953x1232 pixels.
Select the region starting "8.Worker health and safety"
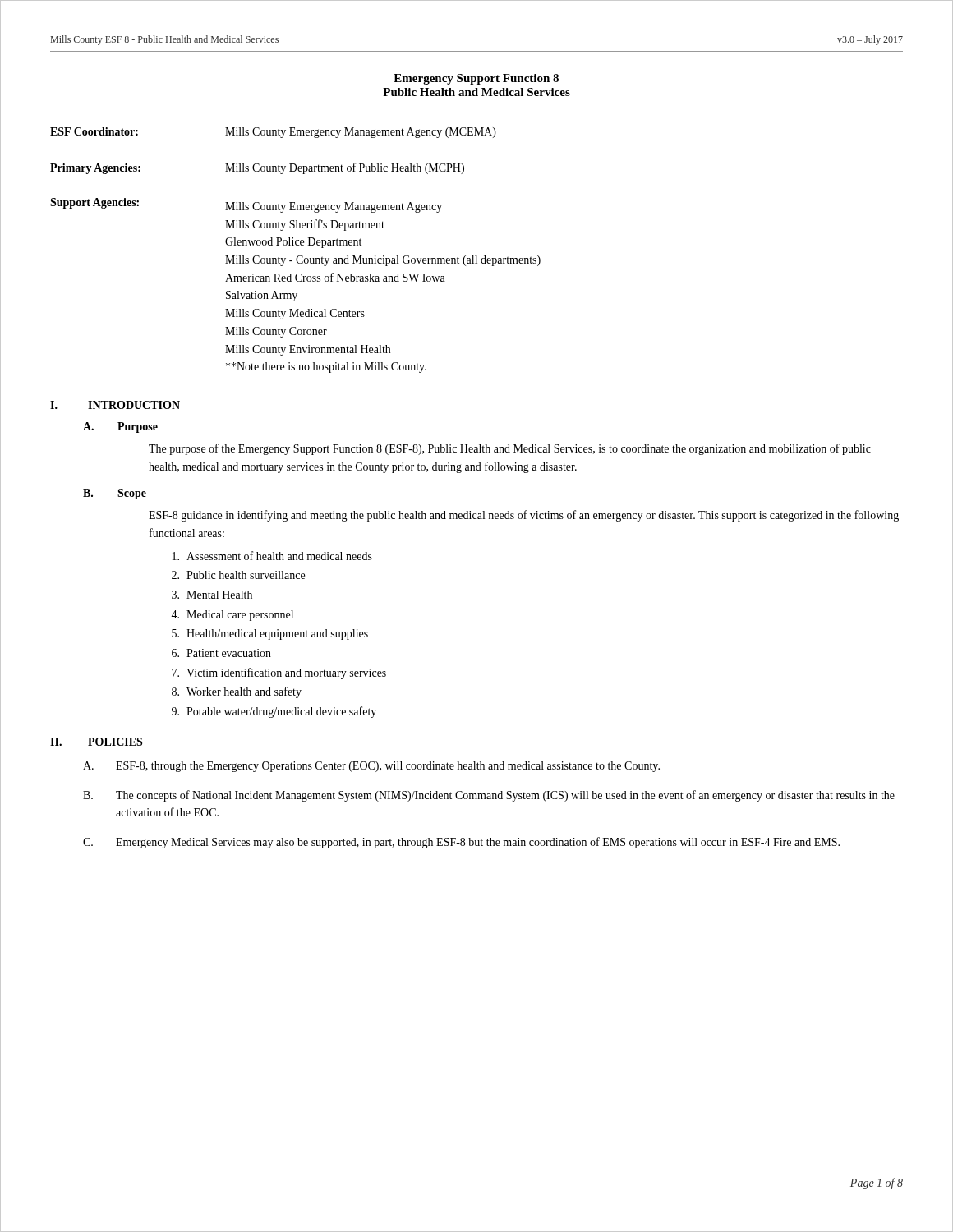pyautogui.click(x=233, y=693)
